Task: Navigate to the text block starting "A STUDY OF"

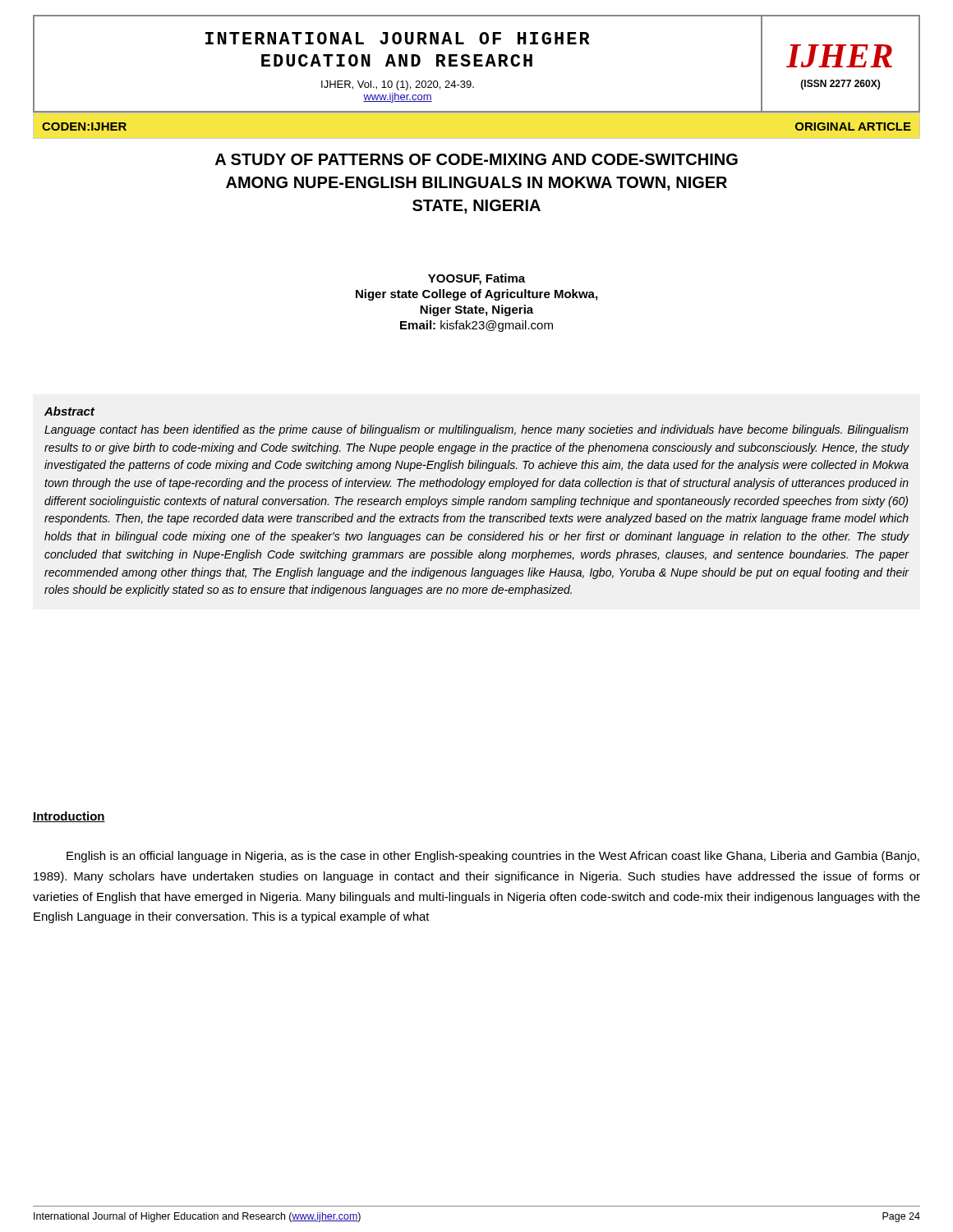Action: tap(476, 182)
